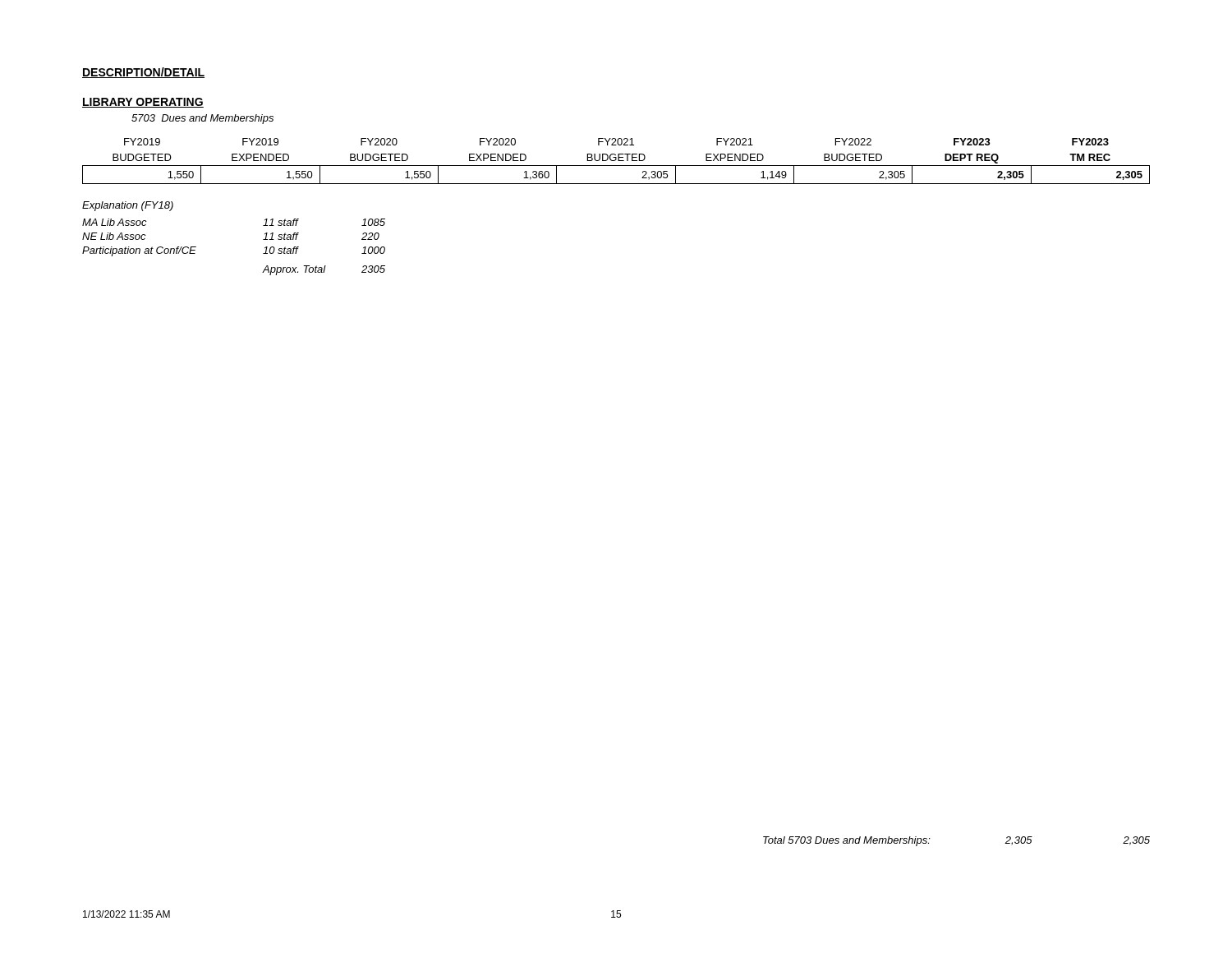Find the text starting "MA Lib Assoc 11 staff 1085"

click(x=110, y=222)
